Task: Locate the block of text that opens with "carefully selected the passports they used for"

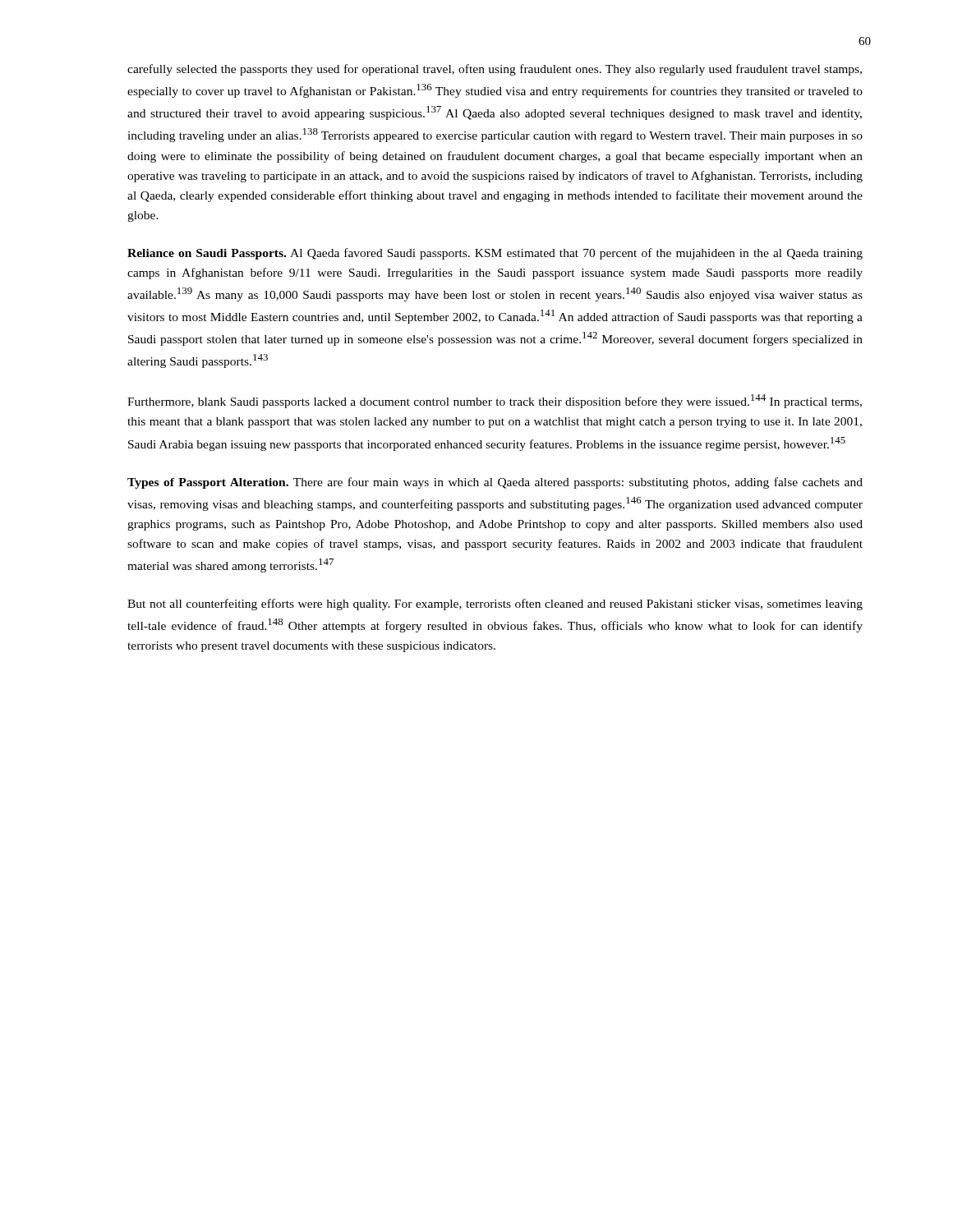Action: click(x=495, y=141)
